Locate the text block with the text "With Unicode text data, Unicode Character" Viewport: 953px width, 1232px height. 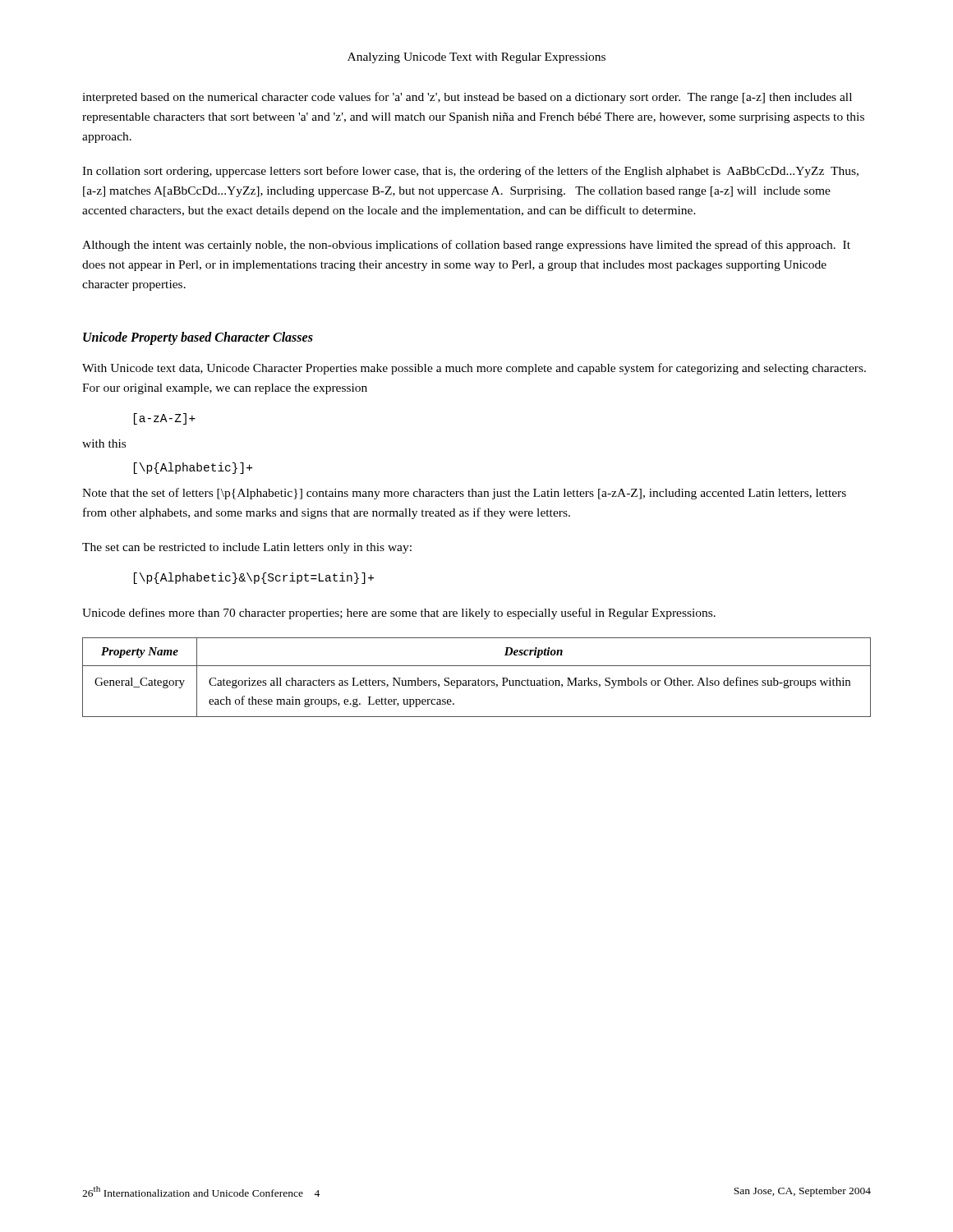(476, 378)
